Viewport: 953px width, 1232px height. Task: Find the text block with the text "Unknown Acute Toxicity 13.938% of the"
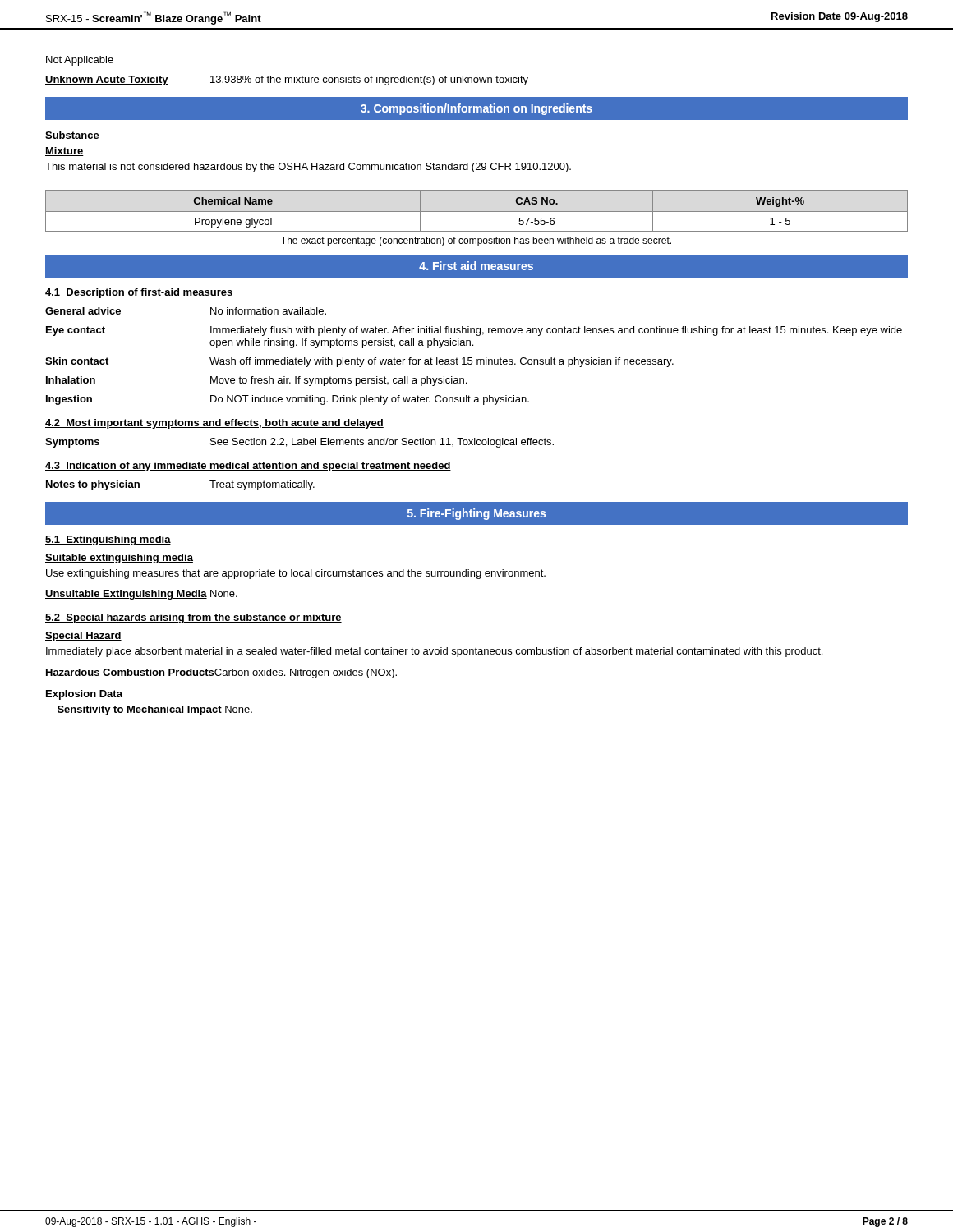pyautogui.click(x=476, y=79)
